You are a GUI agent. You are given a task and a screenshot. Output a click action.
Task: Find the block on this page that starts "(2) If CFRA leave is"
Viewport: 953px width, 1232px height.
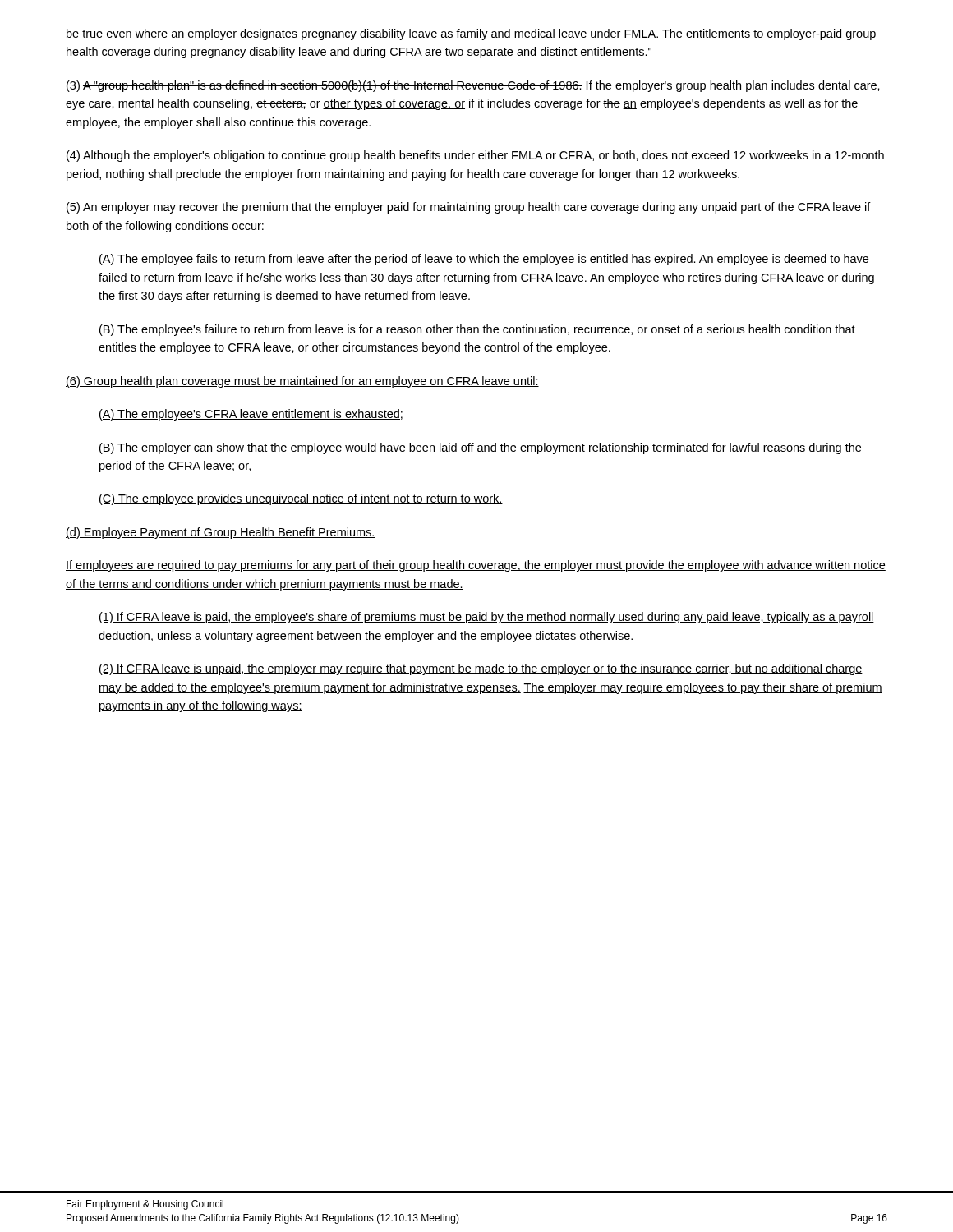click(493, 687)
